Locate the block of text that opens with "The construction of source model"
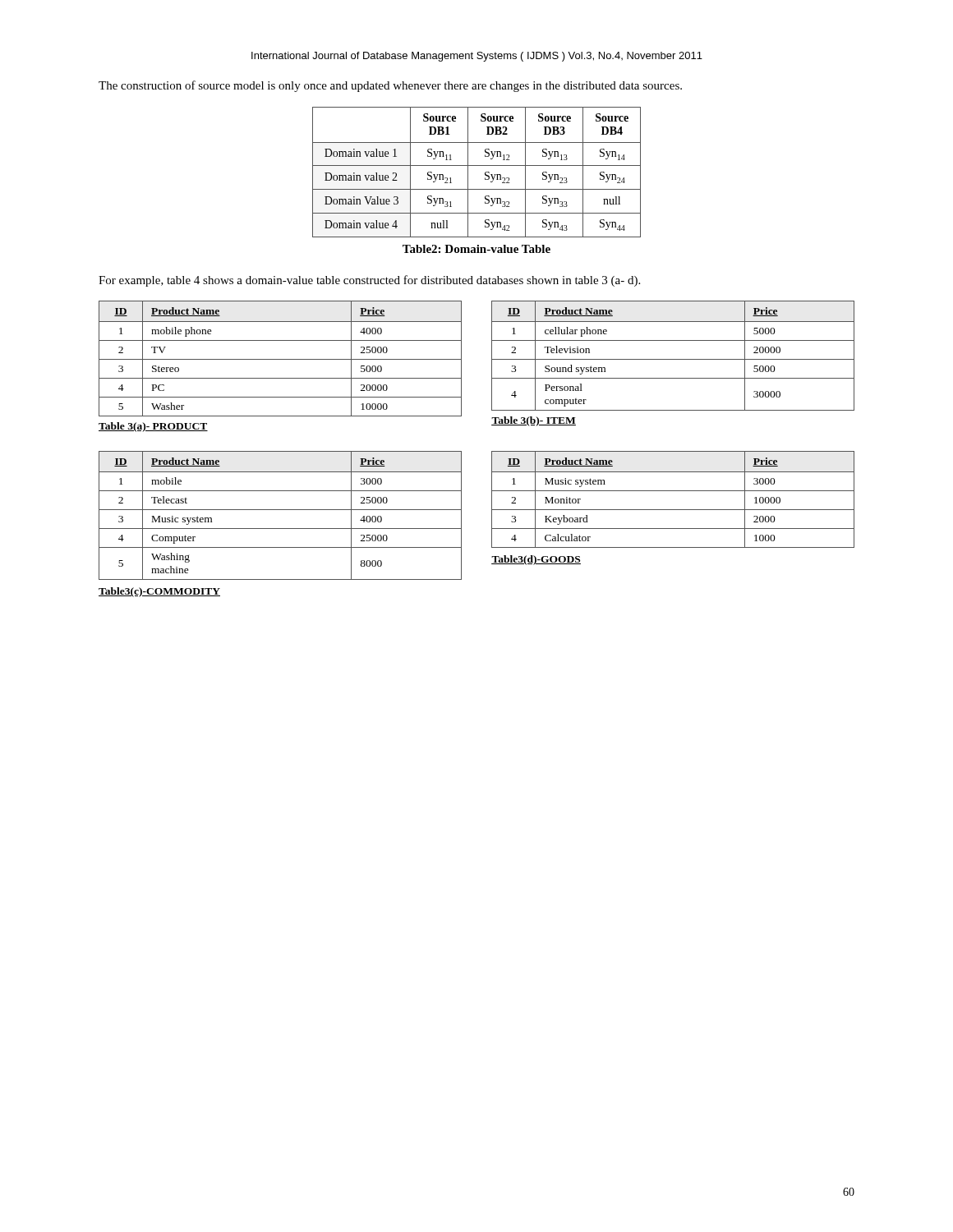 (476, 86)
